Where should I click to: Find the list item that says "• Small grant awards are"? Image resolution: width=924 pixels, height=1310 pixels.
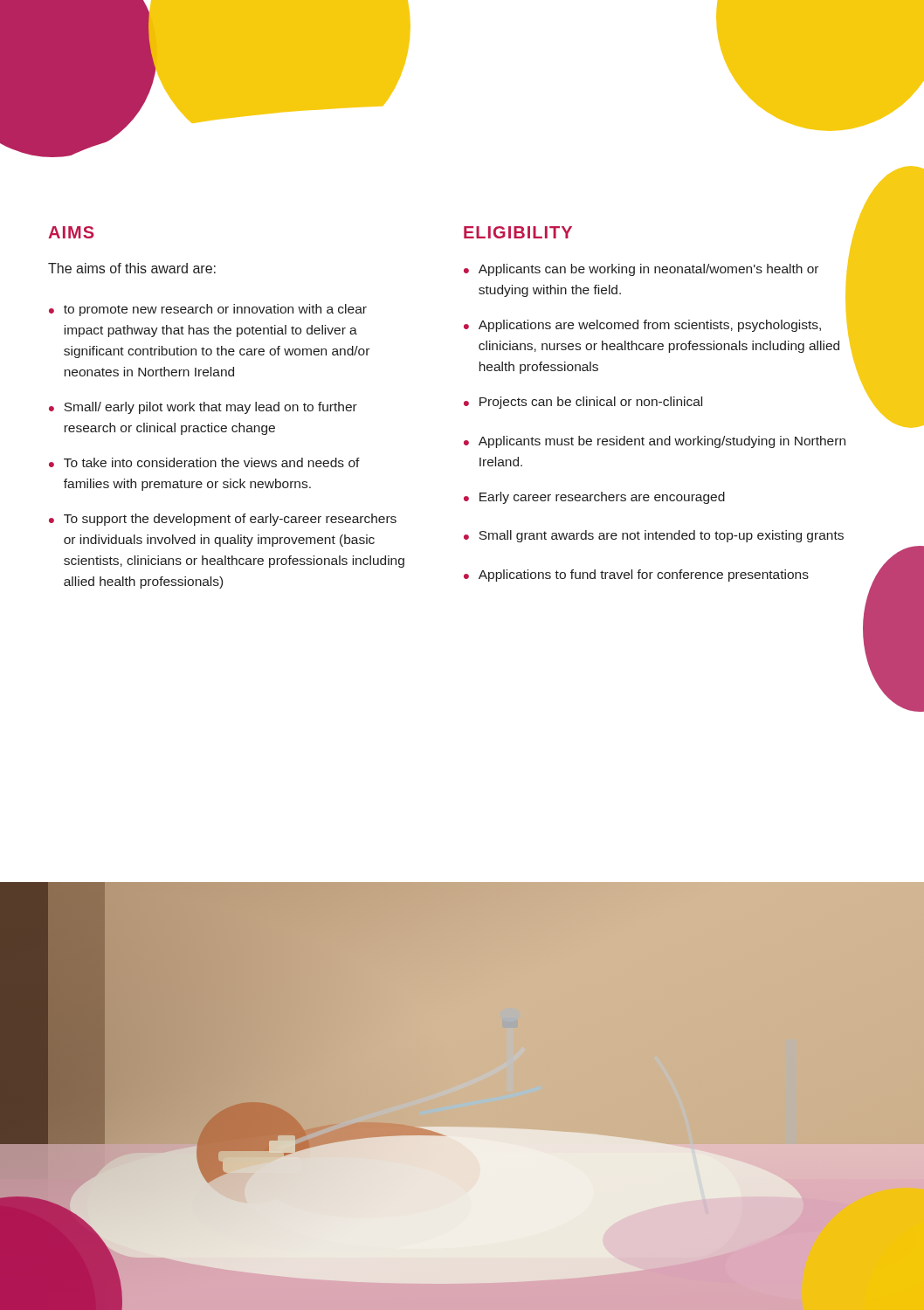(653, 538)
